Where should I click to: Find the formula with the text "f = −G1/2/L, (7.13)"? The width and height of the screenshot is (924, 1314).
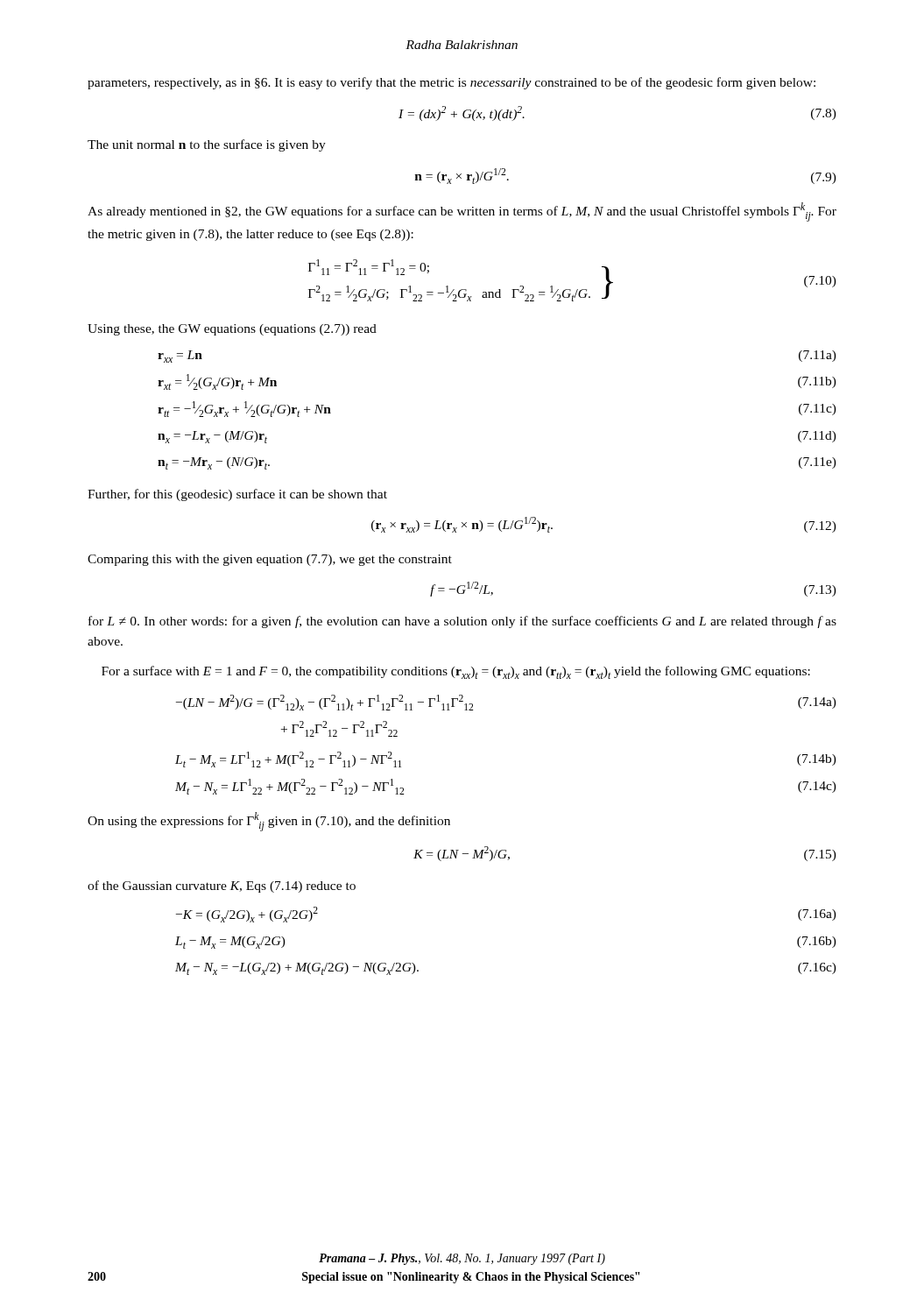(462, 590)
